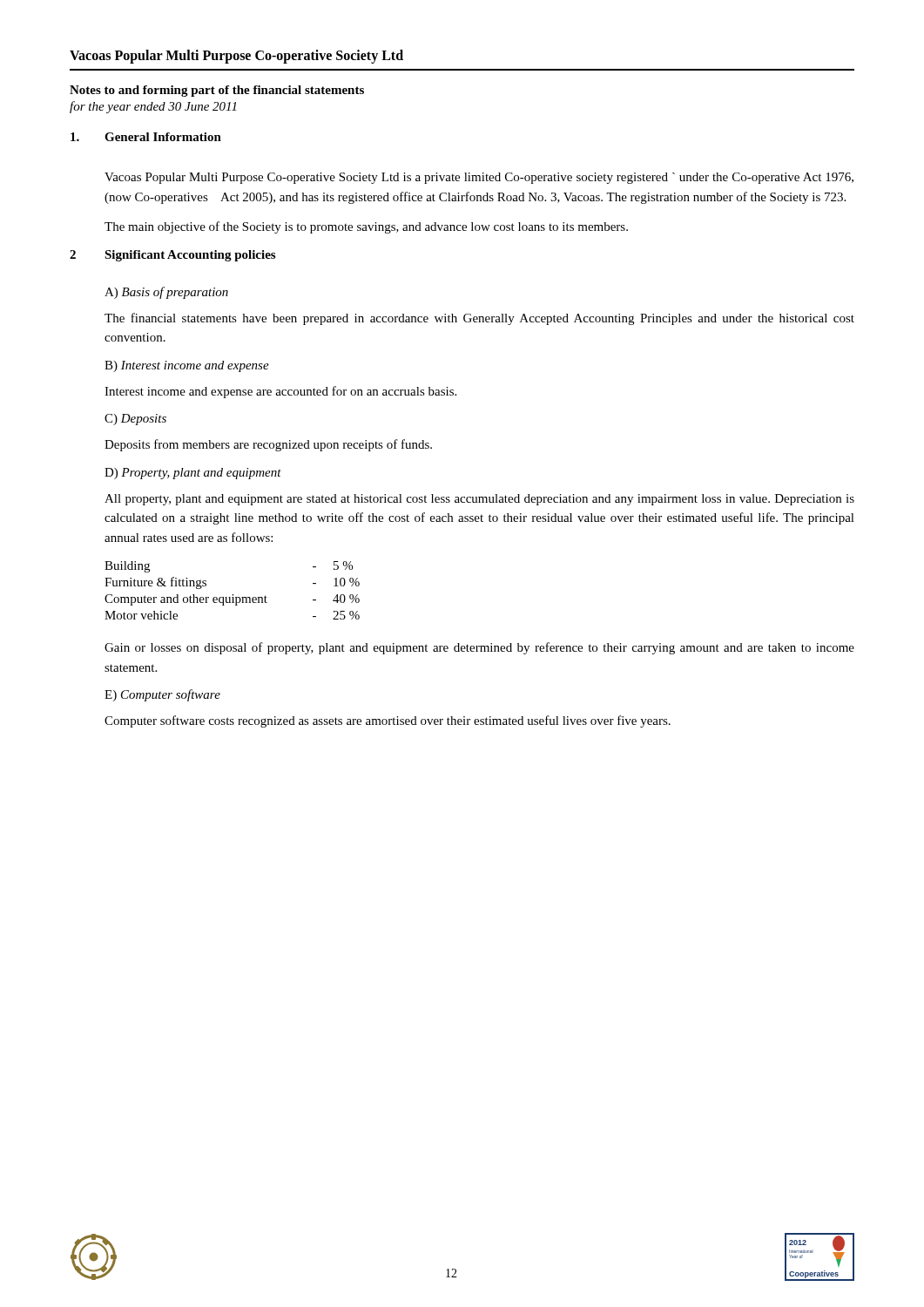Viewport: 924px width, 1307px height.
Task: Find "A) Basis of preparation" on this page
Action: click(x=167, y=291)
